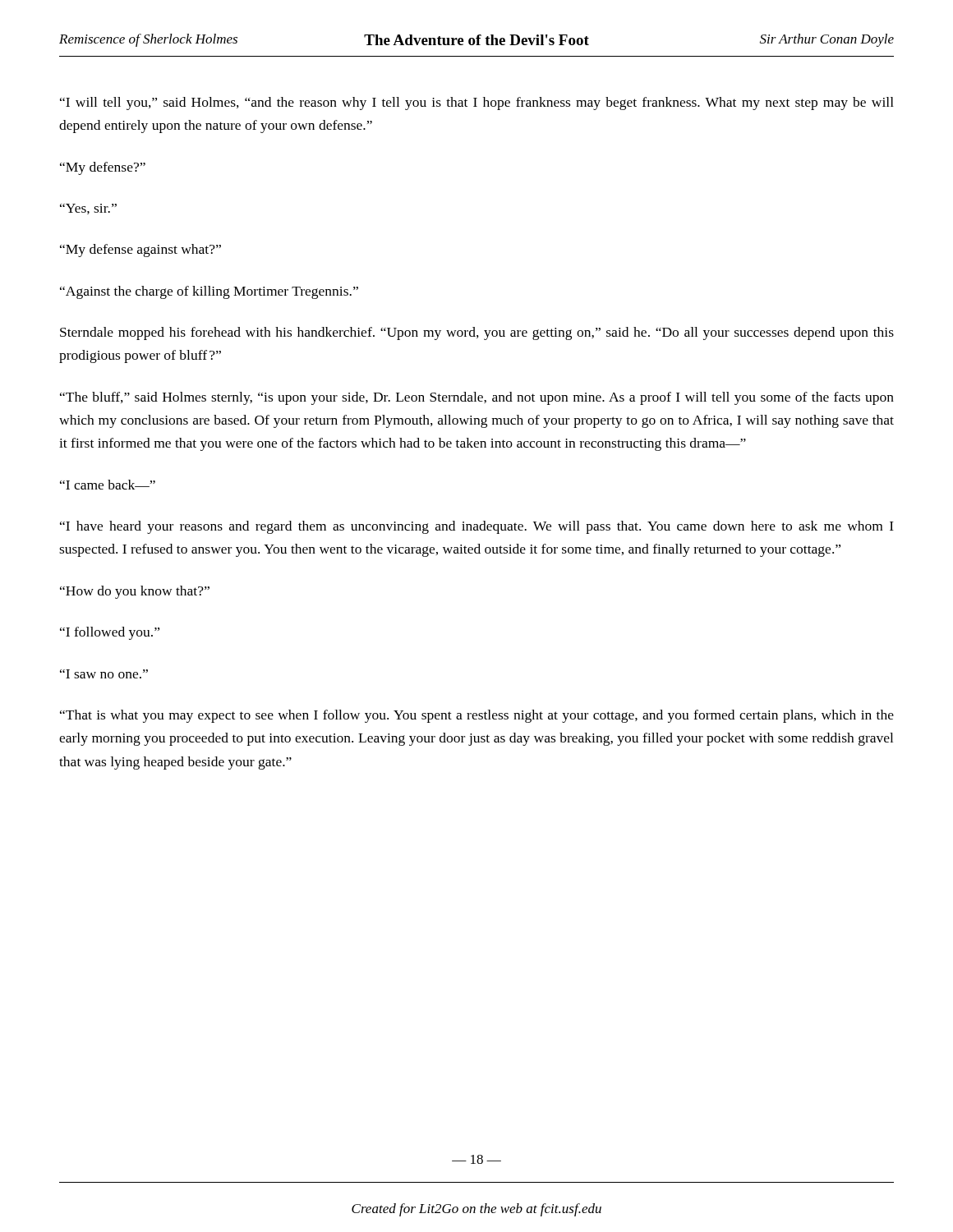Navigate to the element starting "“The bluff,” said Holmes sternly, “is"

tap(476, 420)
